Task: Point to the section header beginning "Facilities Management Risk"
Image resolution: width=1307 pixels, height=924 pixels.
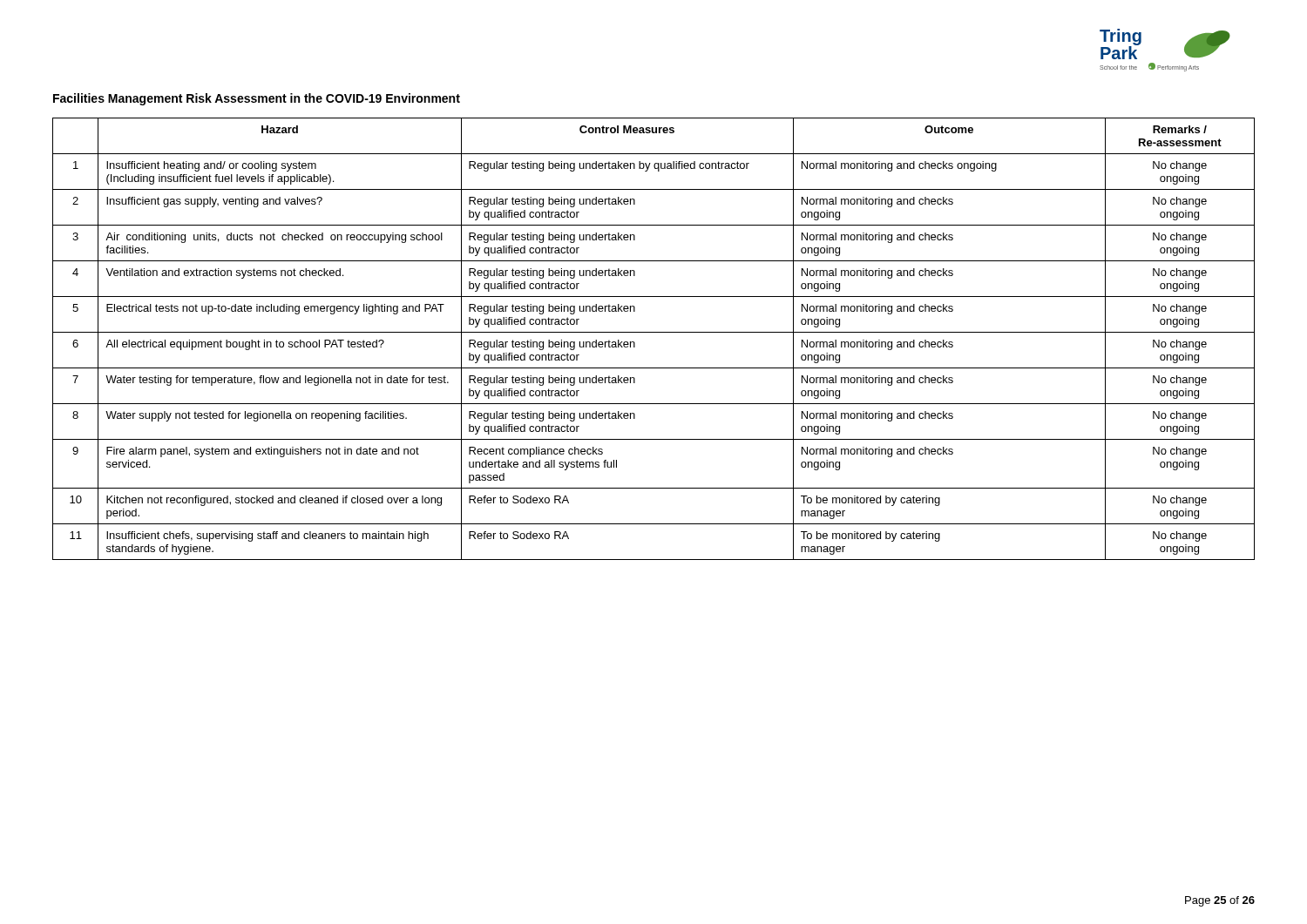Action: tap(256, 98)
